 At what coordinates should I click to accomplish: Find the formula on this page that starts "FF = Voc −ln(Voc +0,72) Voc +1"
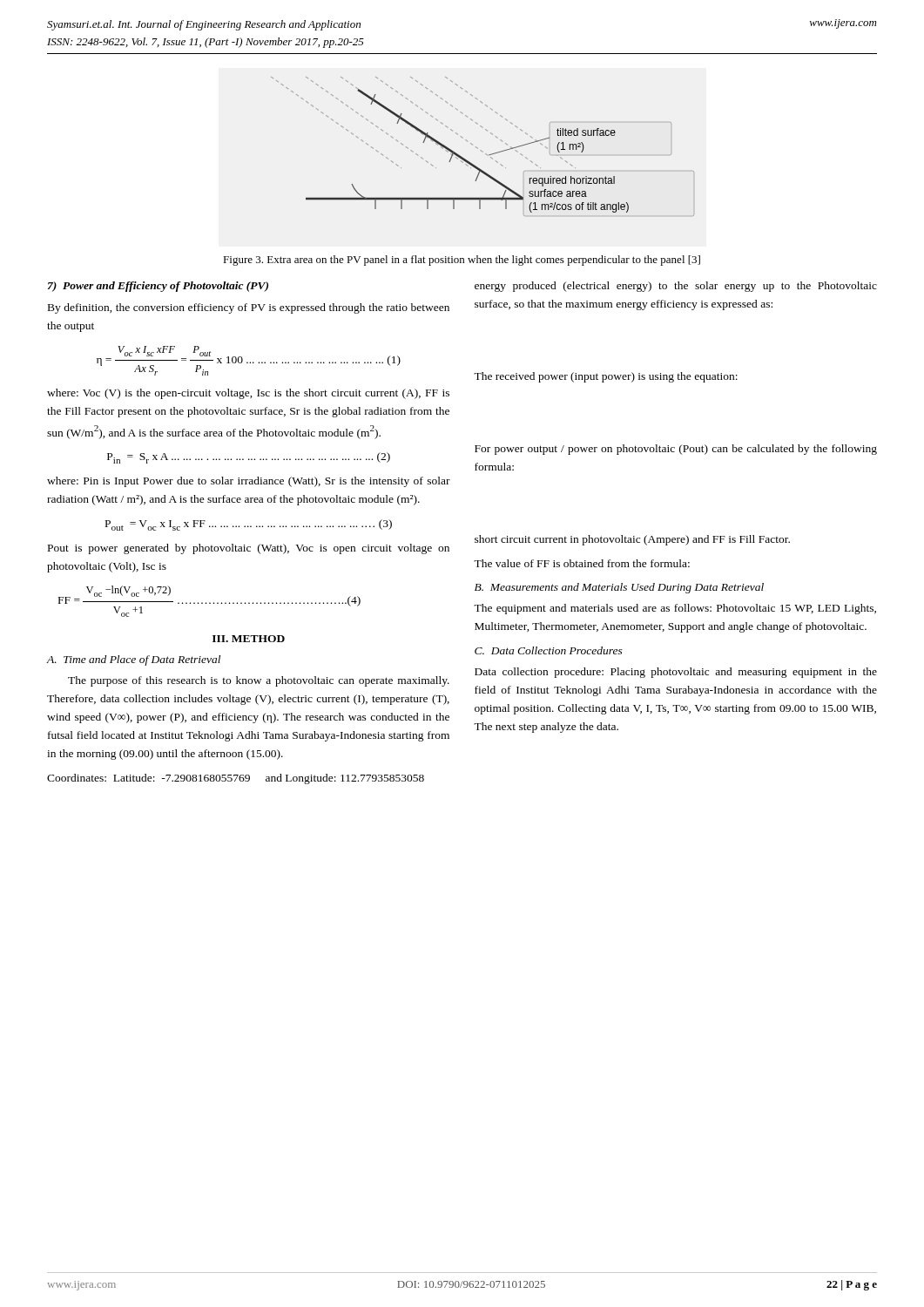[x=209, y=602]
